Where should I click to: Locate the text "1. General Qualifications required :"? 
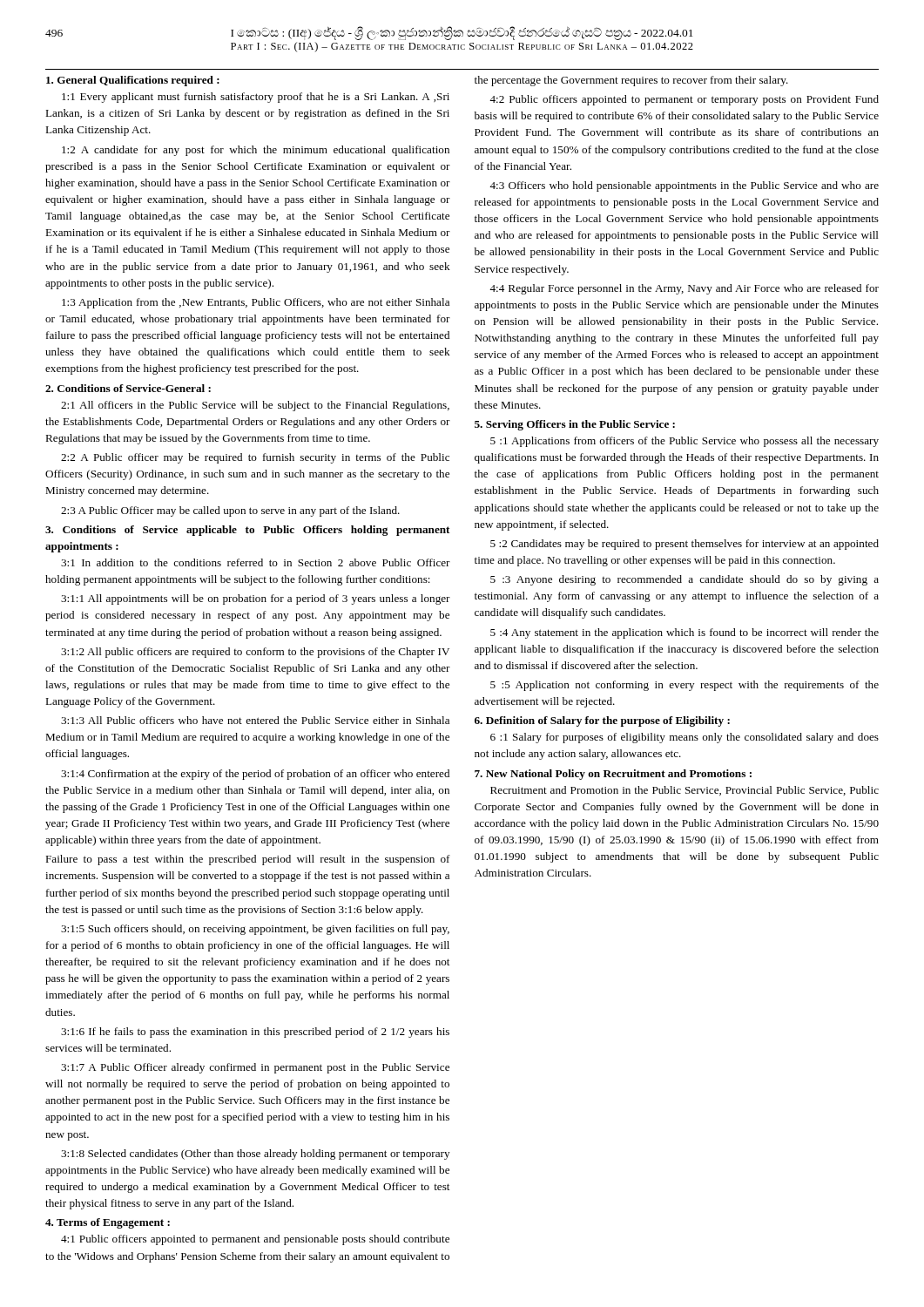pyautogui.click(x=133, y=80)
